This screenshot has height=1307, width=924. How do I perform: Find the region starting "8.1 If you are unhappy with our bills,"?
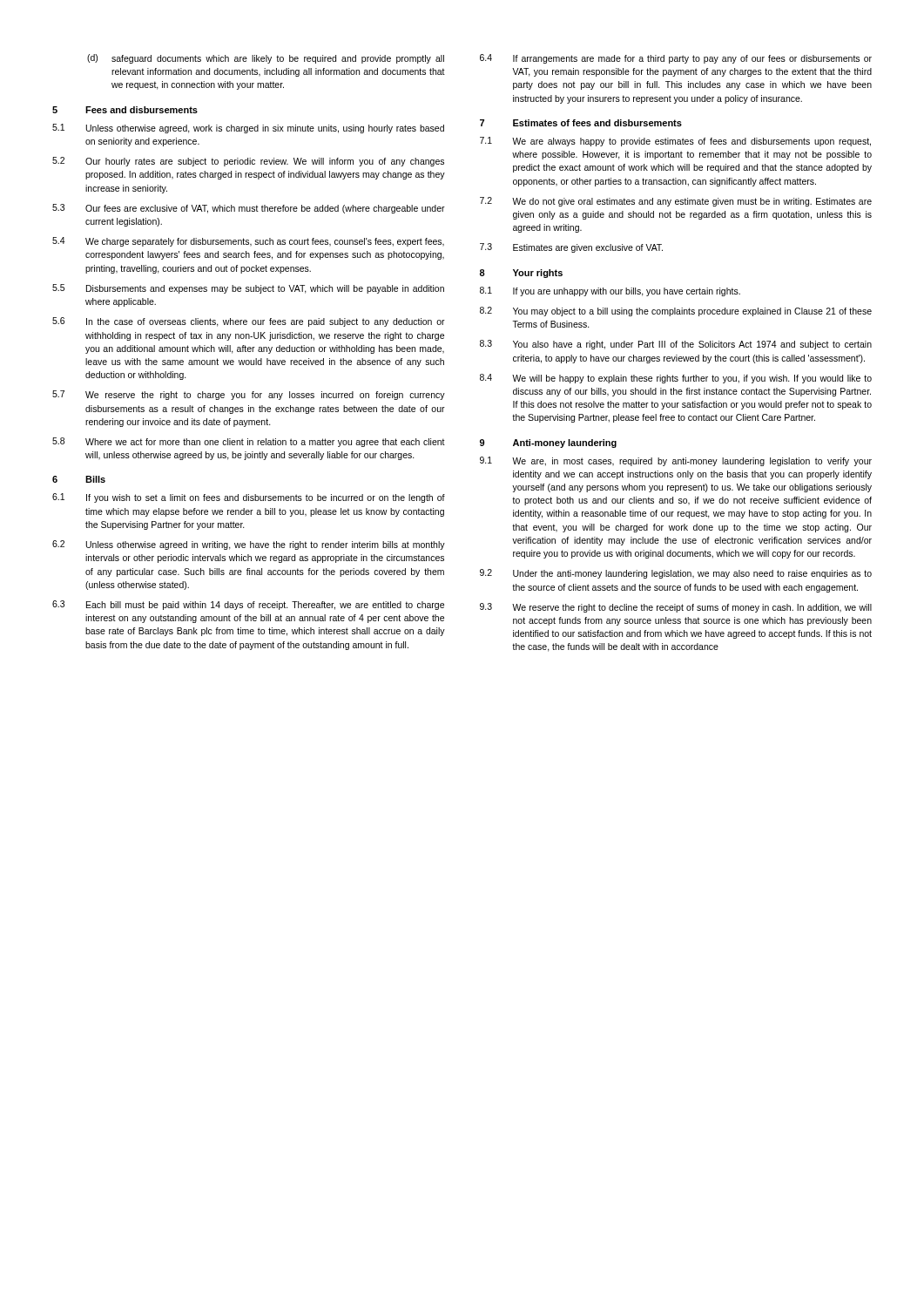[x=610, y=291]
